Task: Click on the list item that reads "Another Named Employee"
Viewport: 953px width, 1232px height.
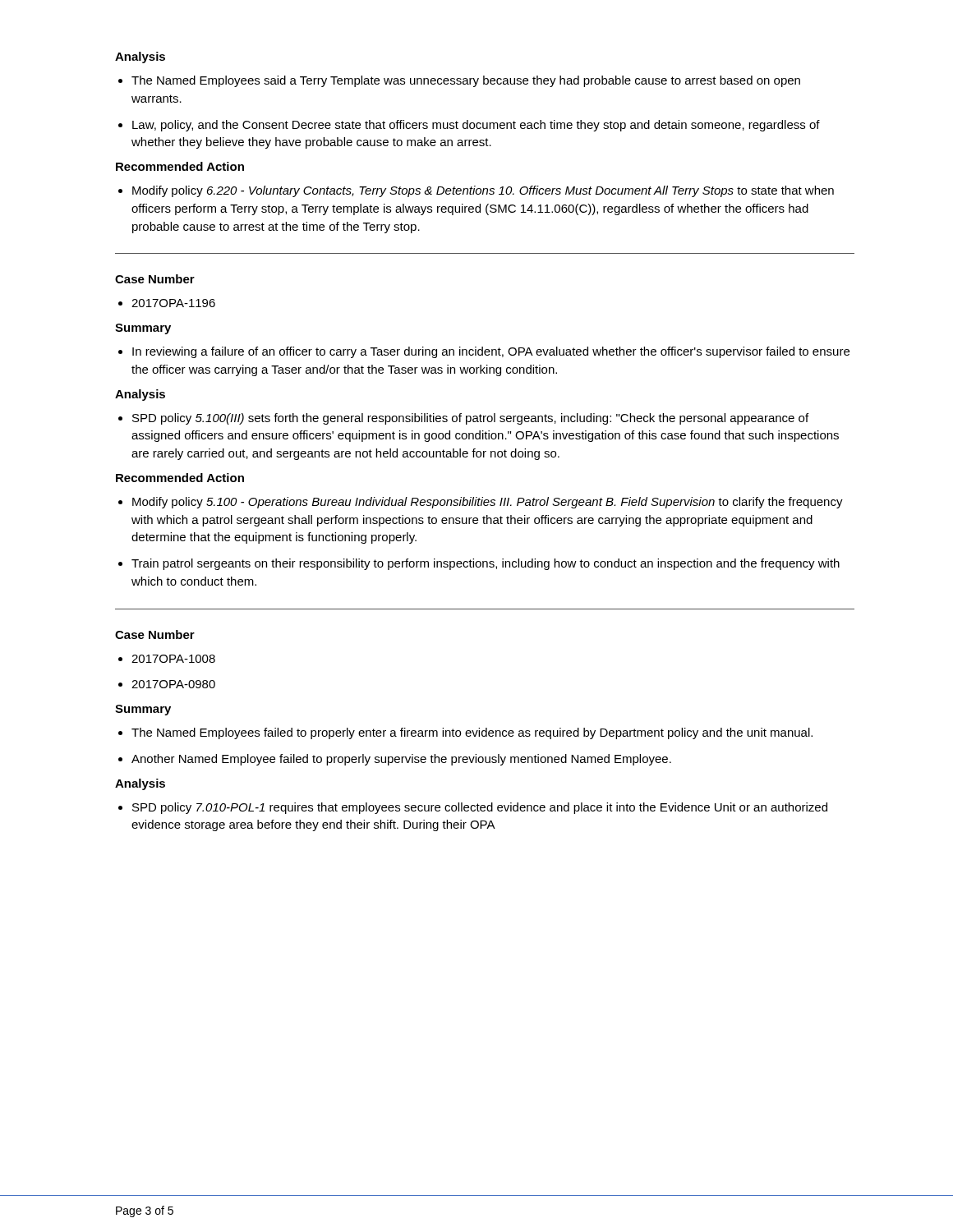Action: point(493,759)
